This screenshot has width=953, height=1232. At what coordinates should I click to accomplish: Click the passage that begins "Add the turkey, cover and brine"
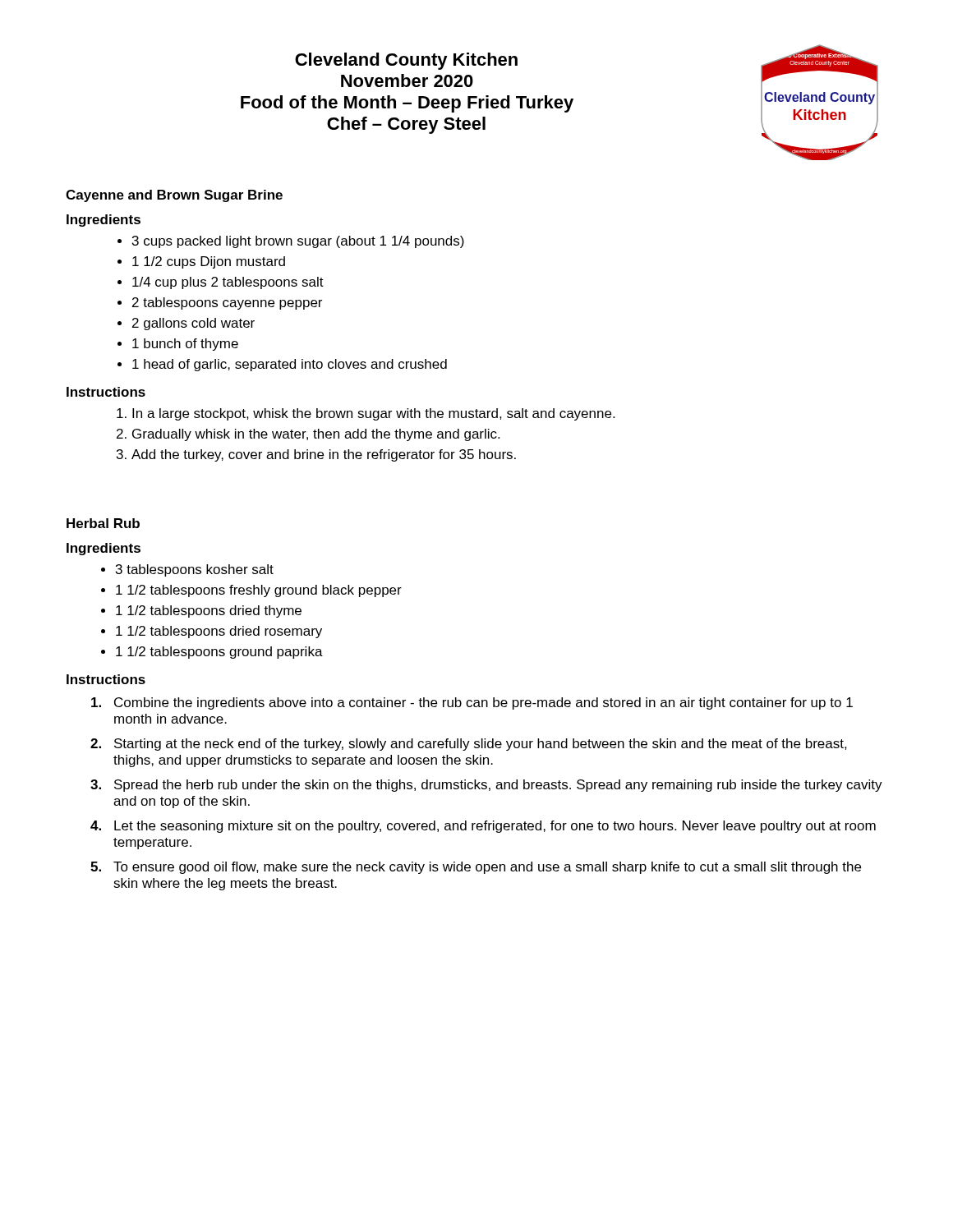point(324,455)
